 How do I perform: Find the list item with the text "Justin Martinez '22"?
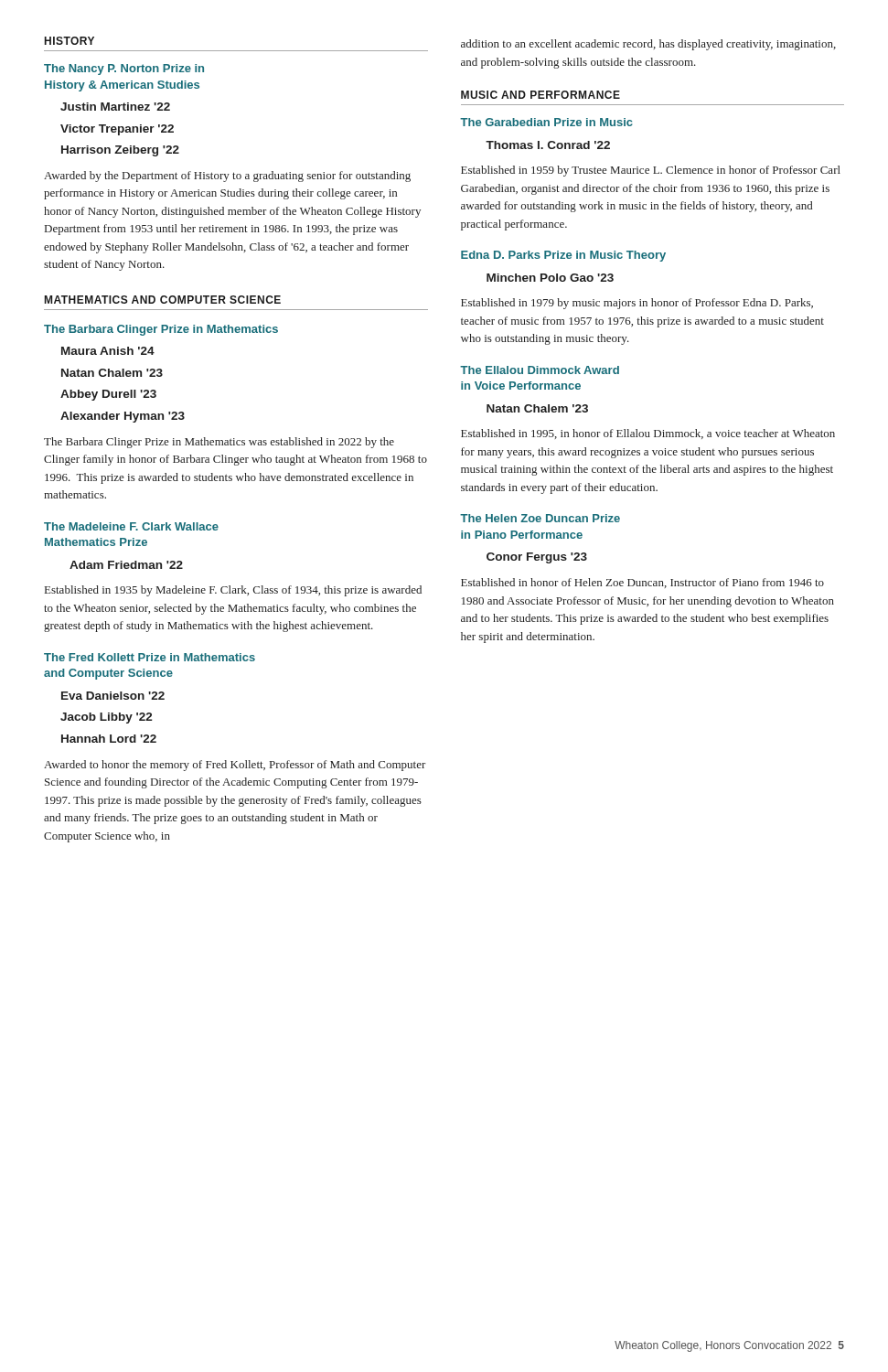(x=115, y=107)
